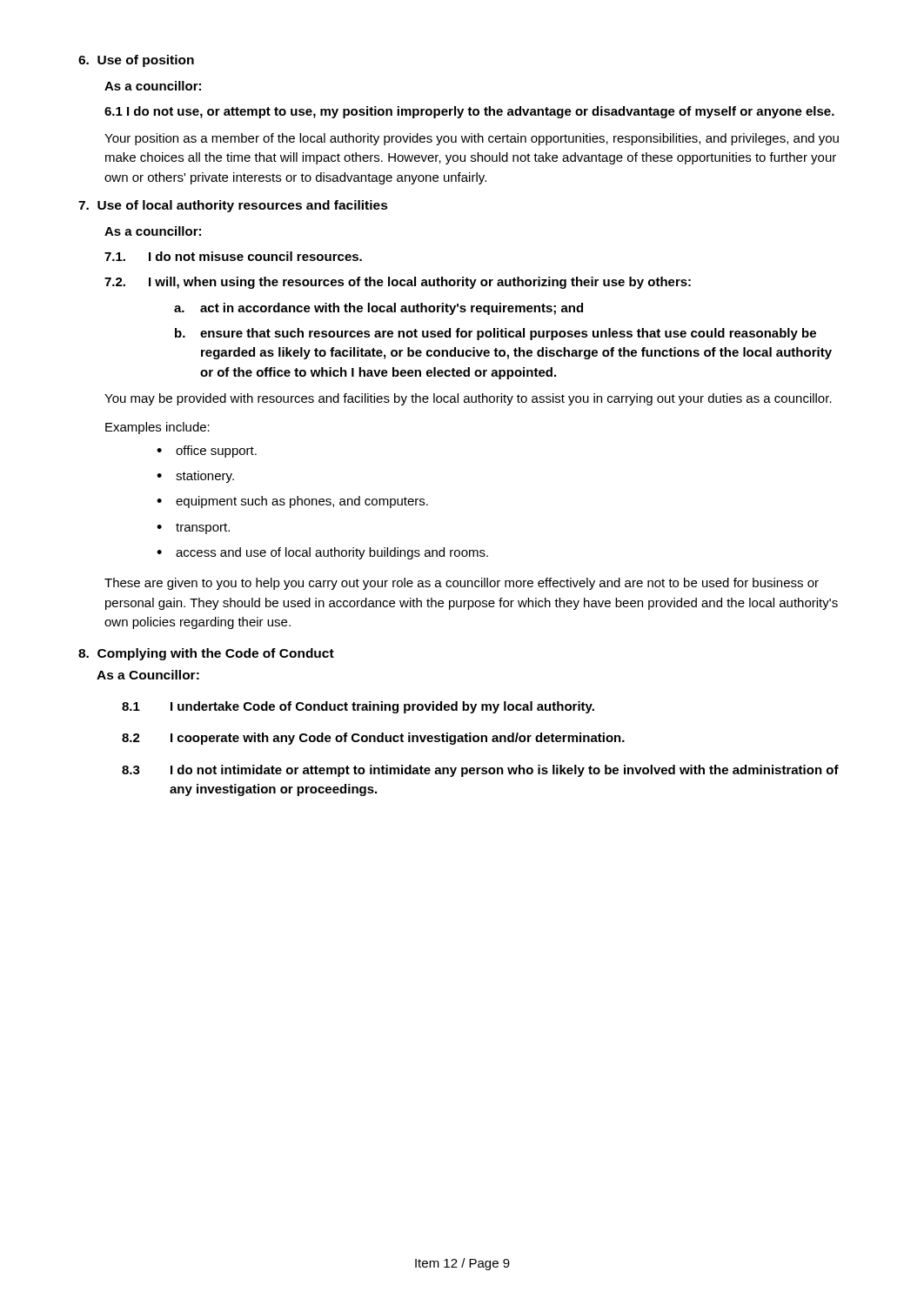Locate the element starting "•equipment such as"
The image size is (924, 1305).
click(293, 502)
